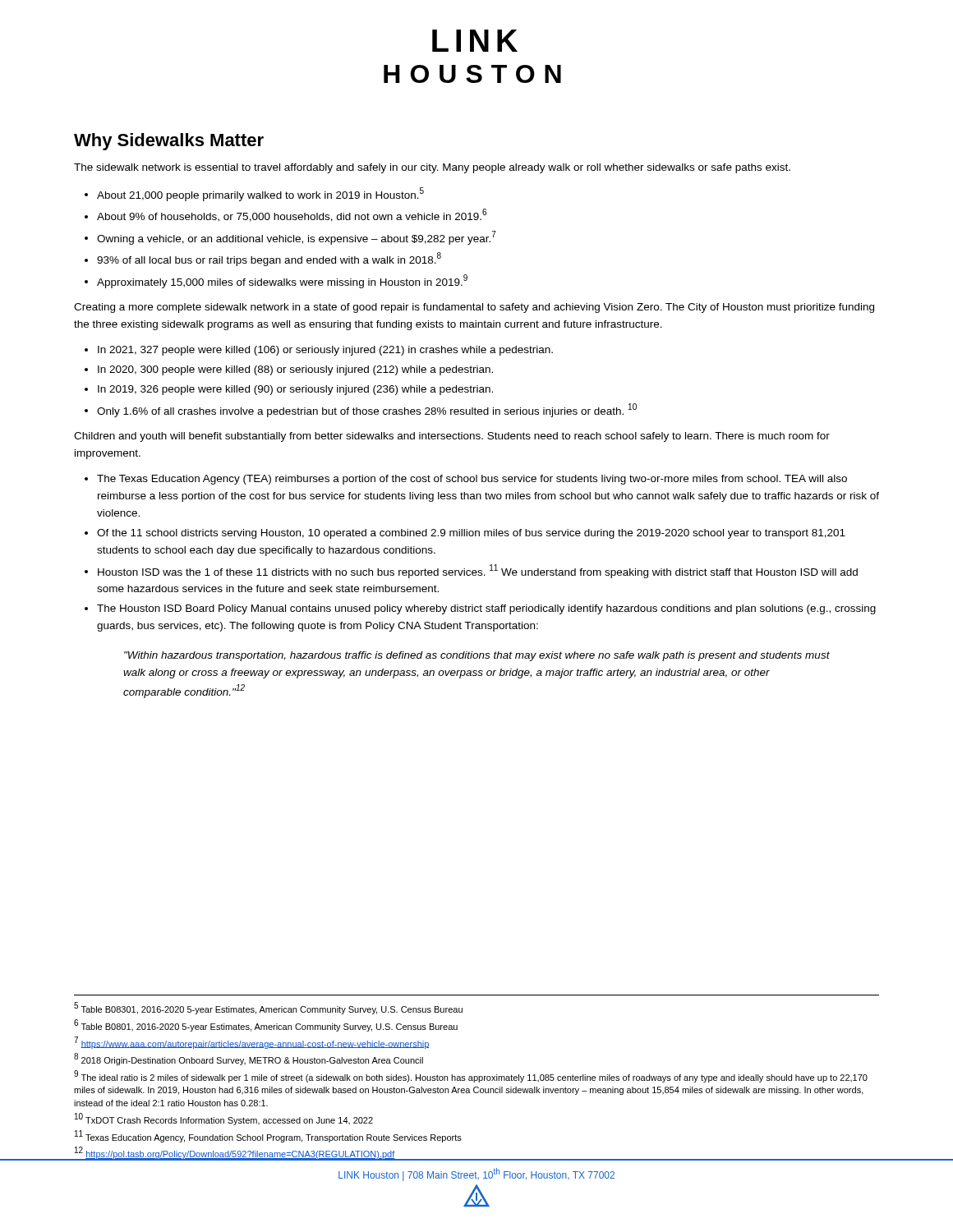Where is the passage that starts "5 Table B08301, 2016-2020 5-year"?
This screenshot has height=1232, width=953.
point(268,1008)
